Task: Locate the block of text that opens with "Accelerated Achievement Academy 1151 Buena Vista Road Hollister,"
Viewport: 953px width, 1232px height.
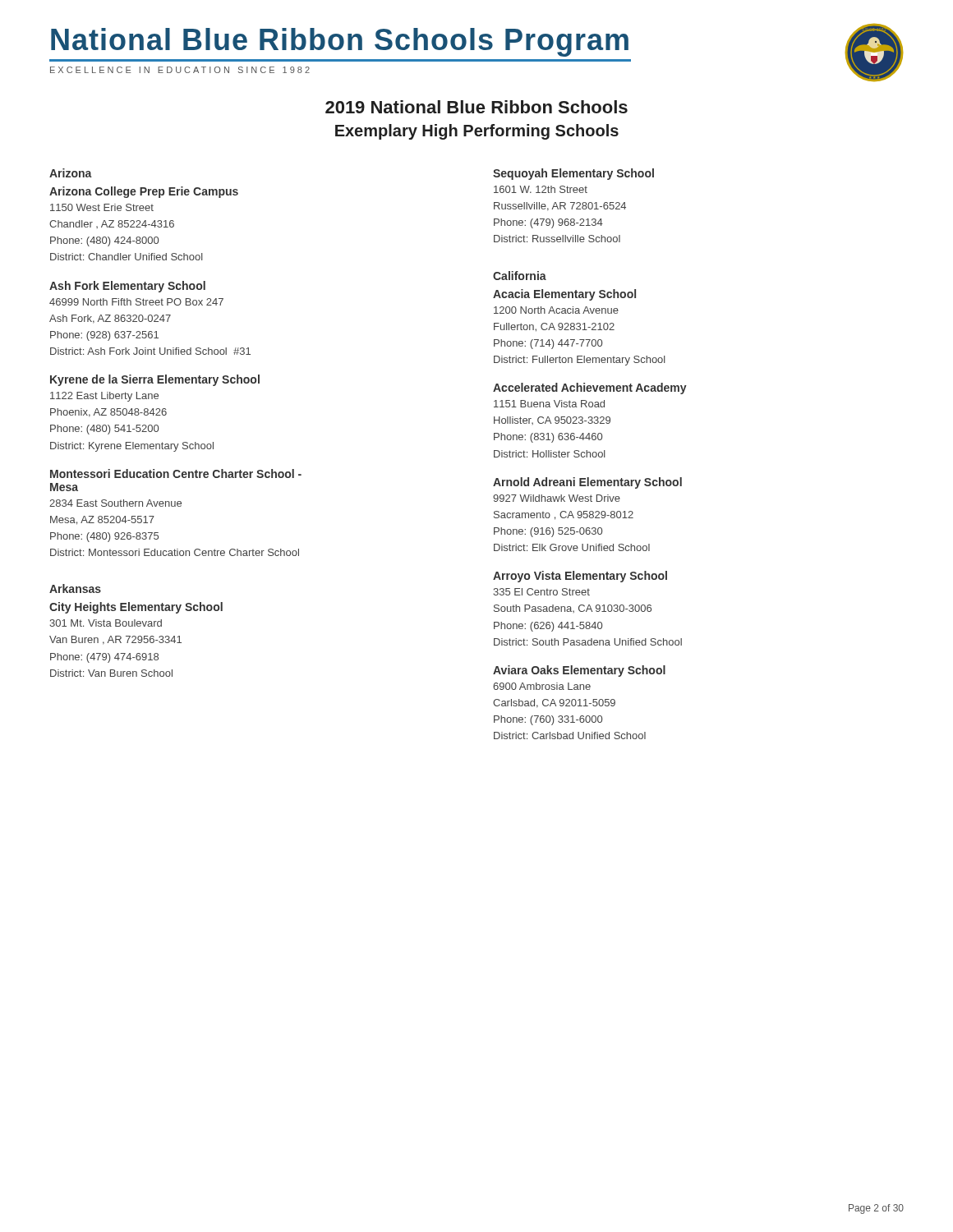Action: click(x=590, y=388)
